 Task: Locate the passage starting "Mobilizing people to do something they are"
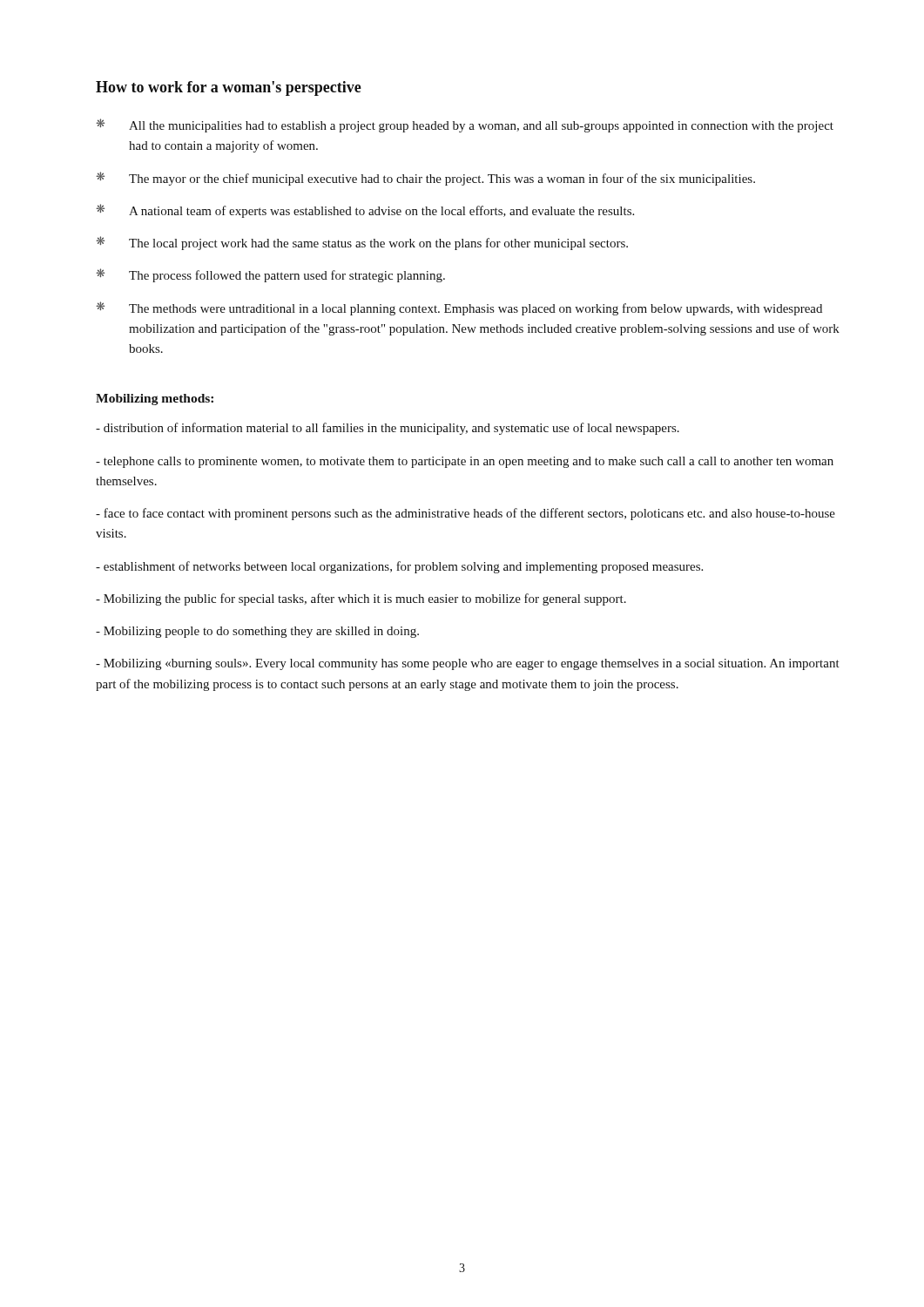[258, 631]
